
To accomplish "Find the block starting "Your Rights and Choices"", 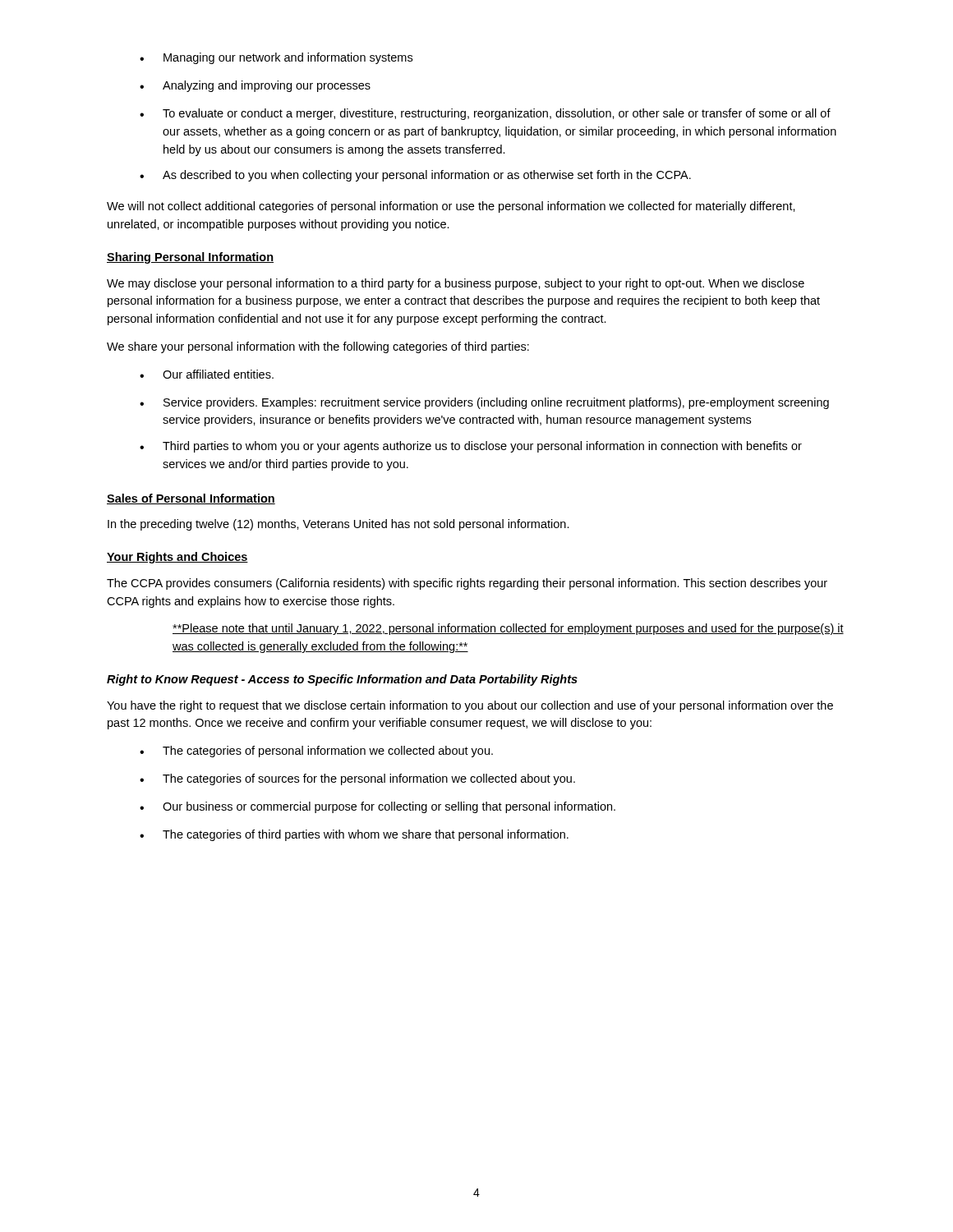I will (177, 557).
